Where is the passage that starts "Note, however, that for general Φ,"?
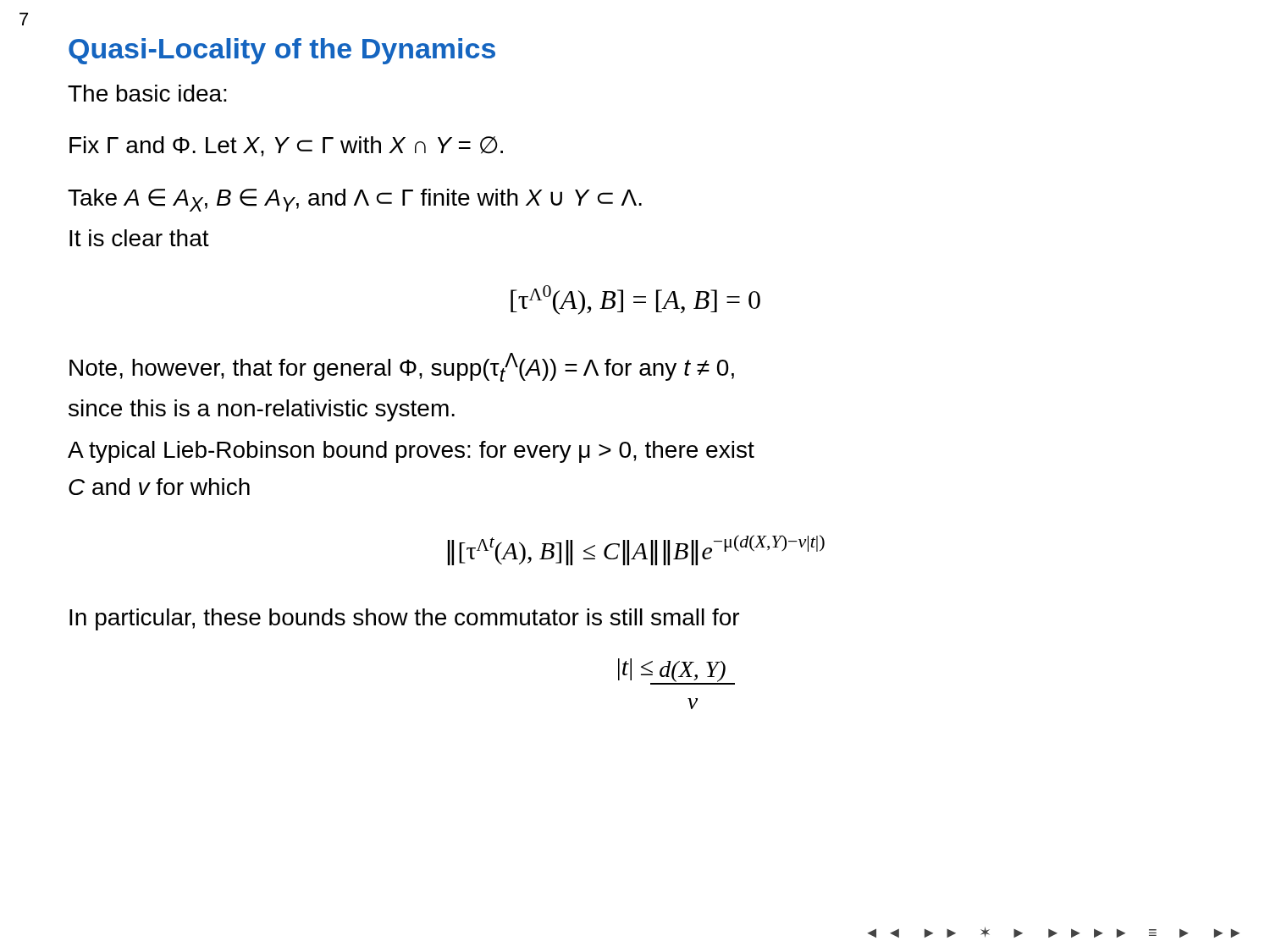 click(x=402, y=385)
